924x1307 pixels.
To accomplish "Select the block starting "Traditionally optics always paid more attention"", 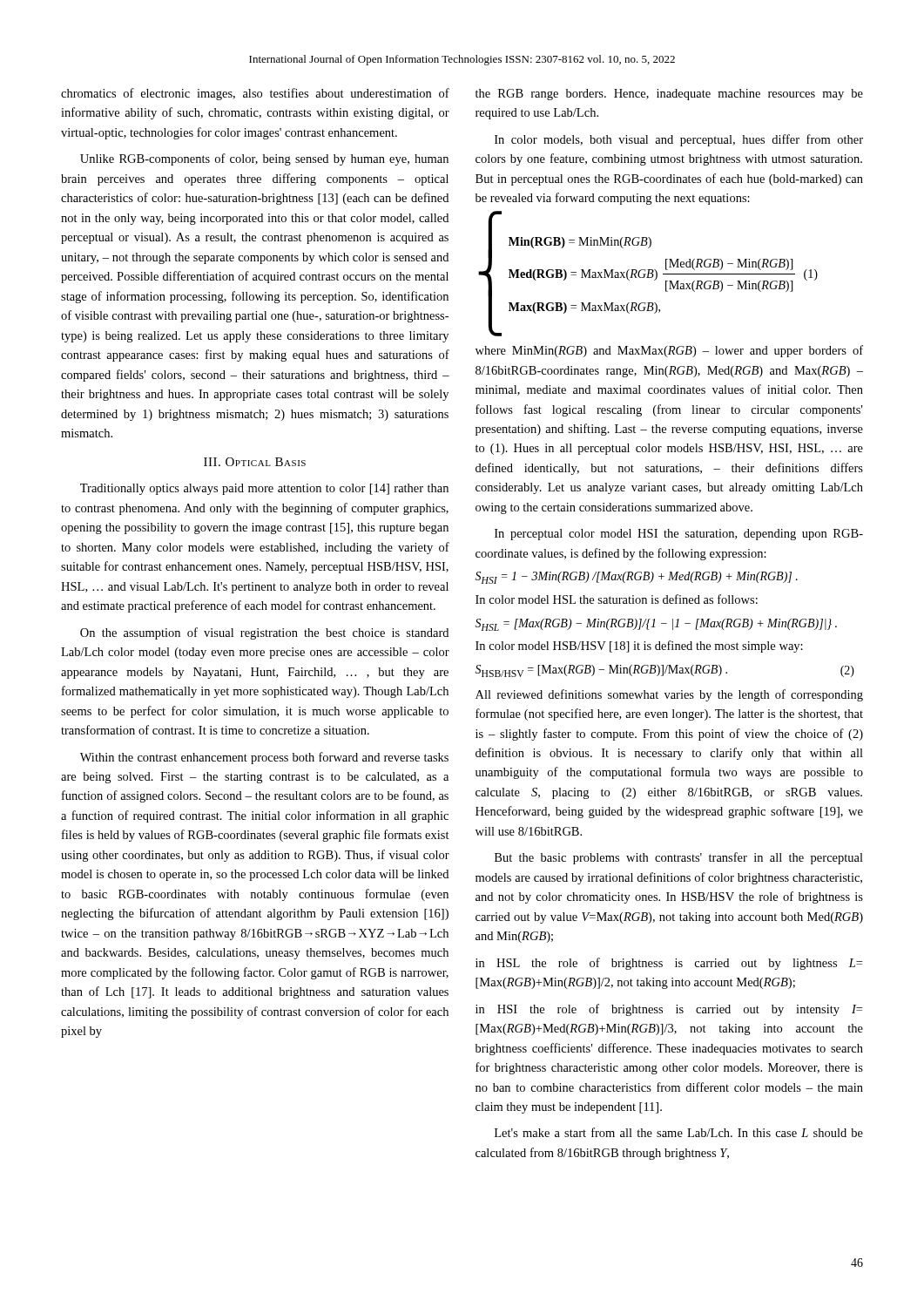I will [x=255, y=760].
